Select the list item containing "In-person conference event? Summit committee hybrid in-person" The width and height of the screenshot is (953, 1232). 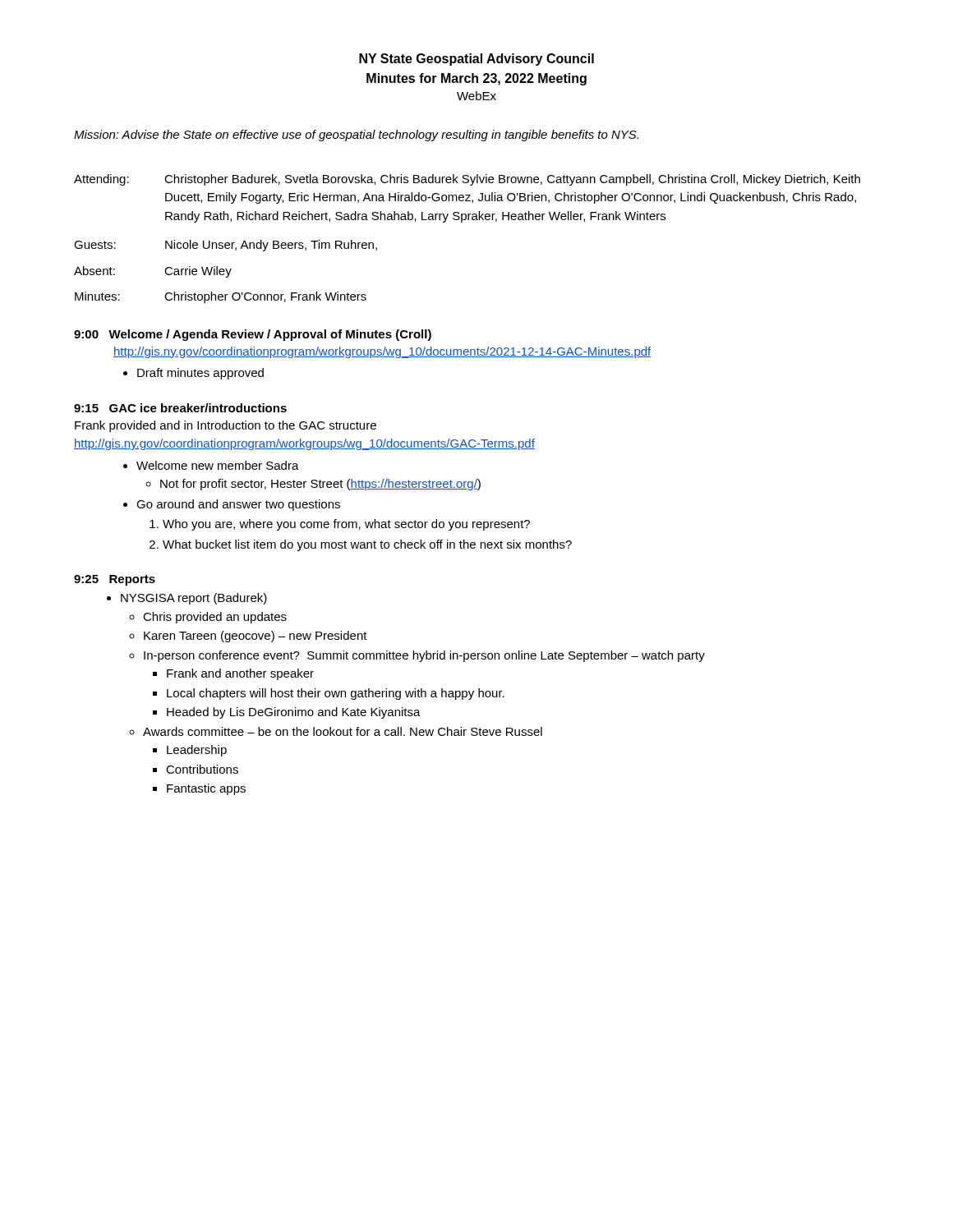tap(511, 685)
